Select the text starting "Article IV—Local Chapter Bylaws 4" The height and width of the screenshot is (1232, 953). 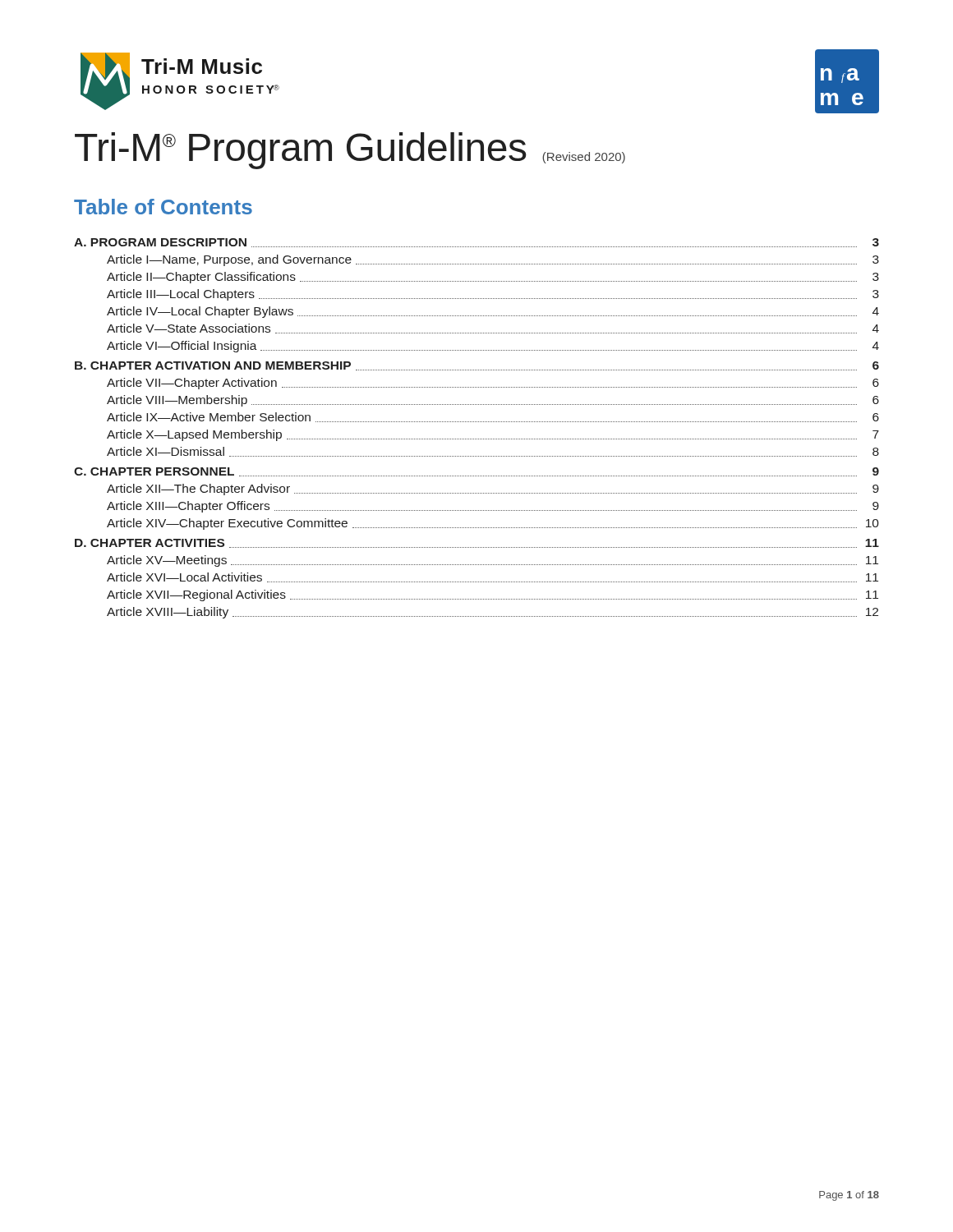(493, 311)
